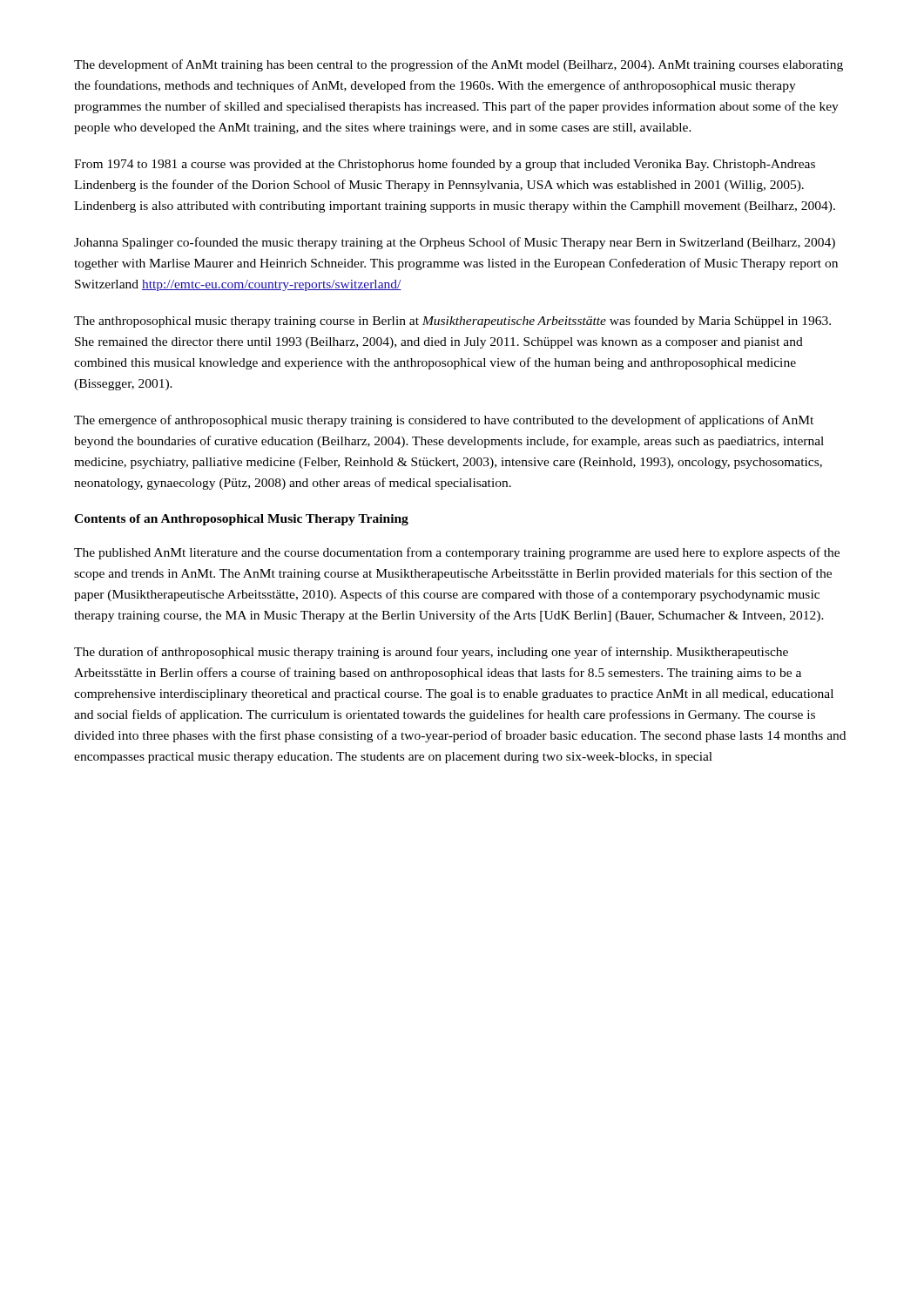Locate the text block that reads "The anthroposophical music therapy training course in"
Image resolution: width=924 pixels, height=1307 pixels.
pos(453,352)
